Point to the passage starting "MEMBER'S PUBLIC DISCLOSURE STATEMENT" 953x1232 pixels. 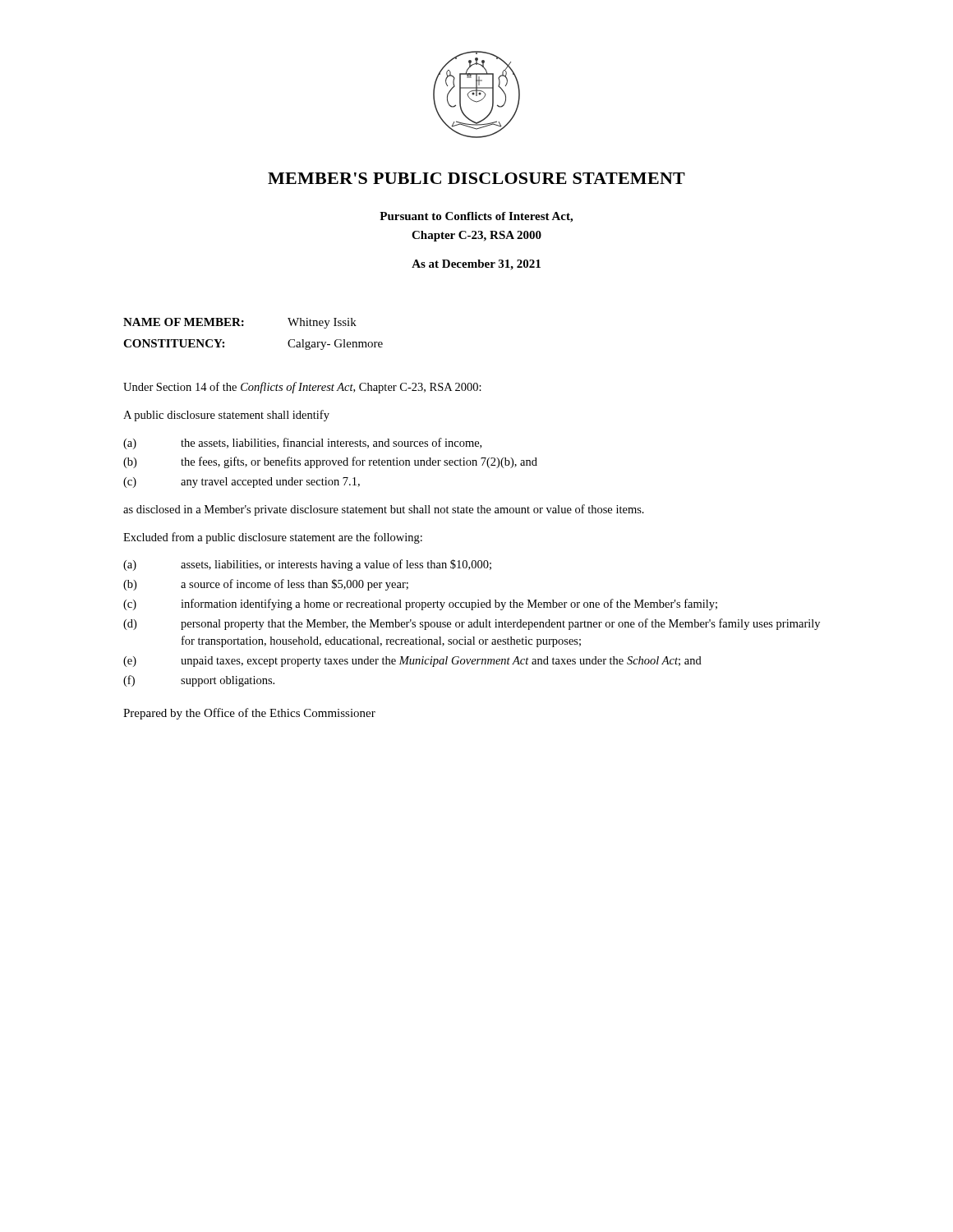[x=476, y=178]
